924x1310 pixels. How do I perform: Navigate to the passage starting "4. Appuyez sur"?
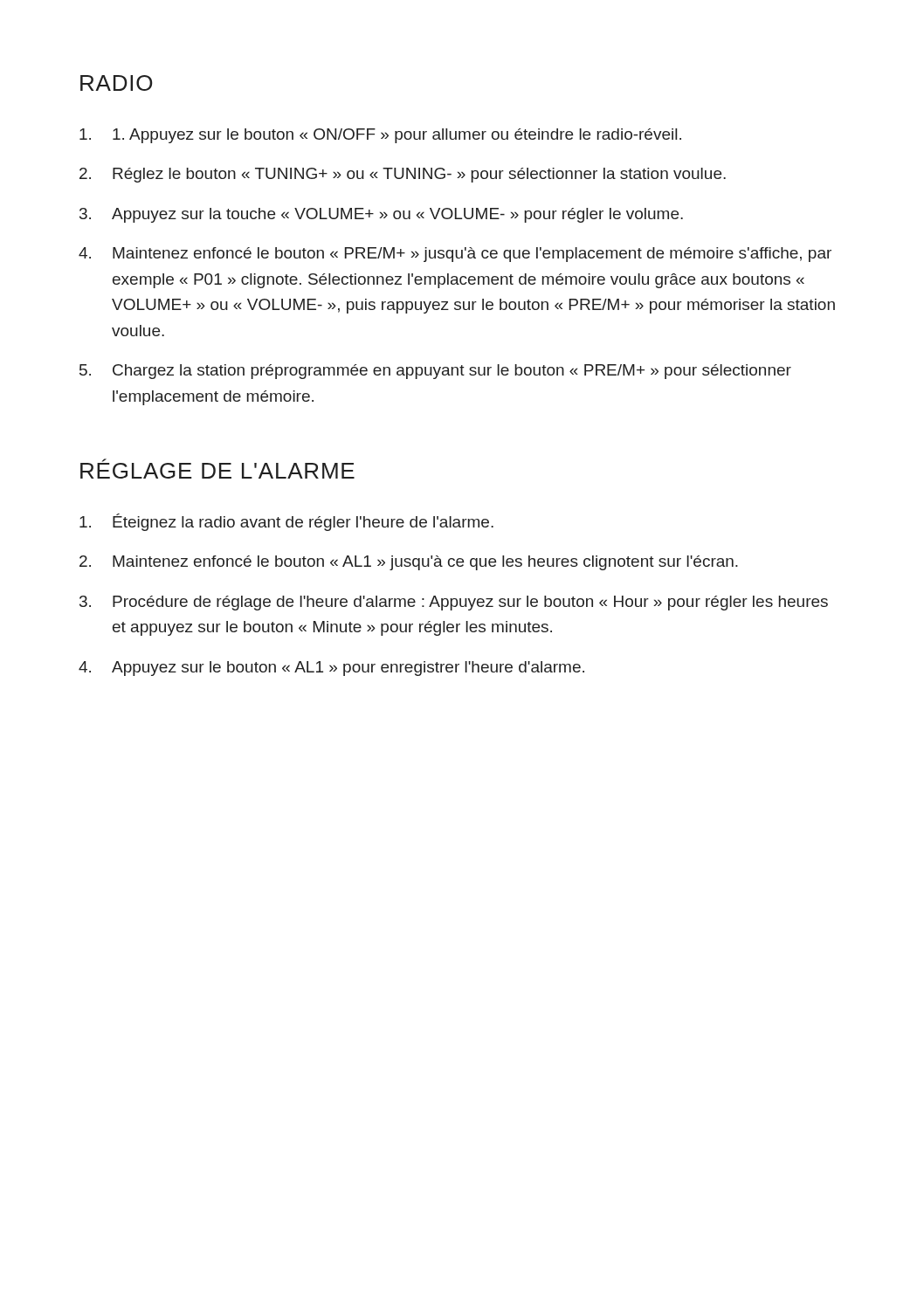[x=462, y=667]
